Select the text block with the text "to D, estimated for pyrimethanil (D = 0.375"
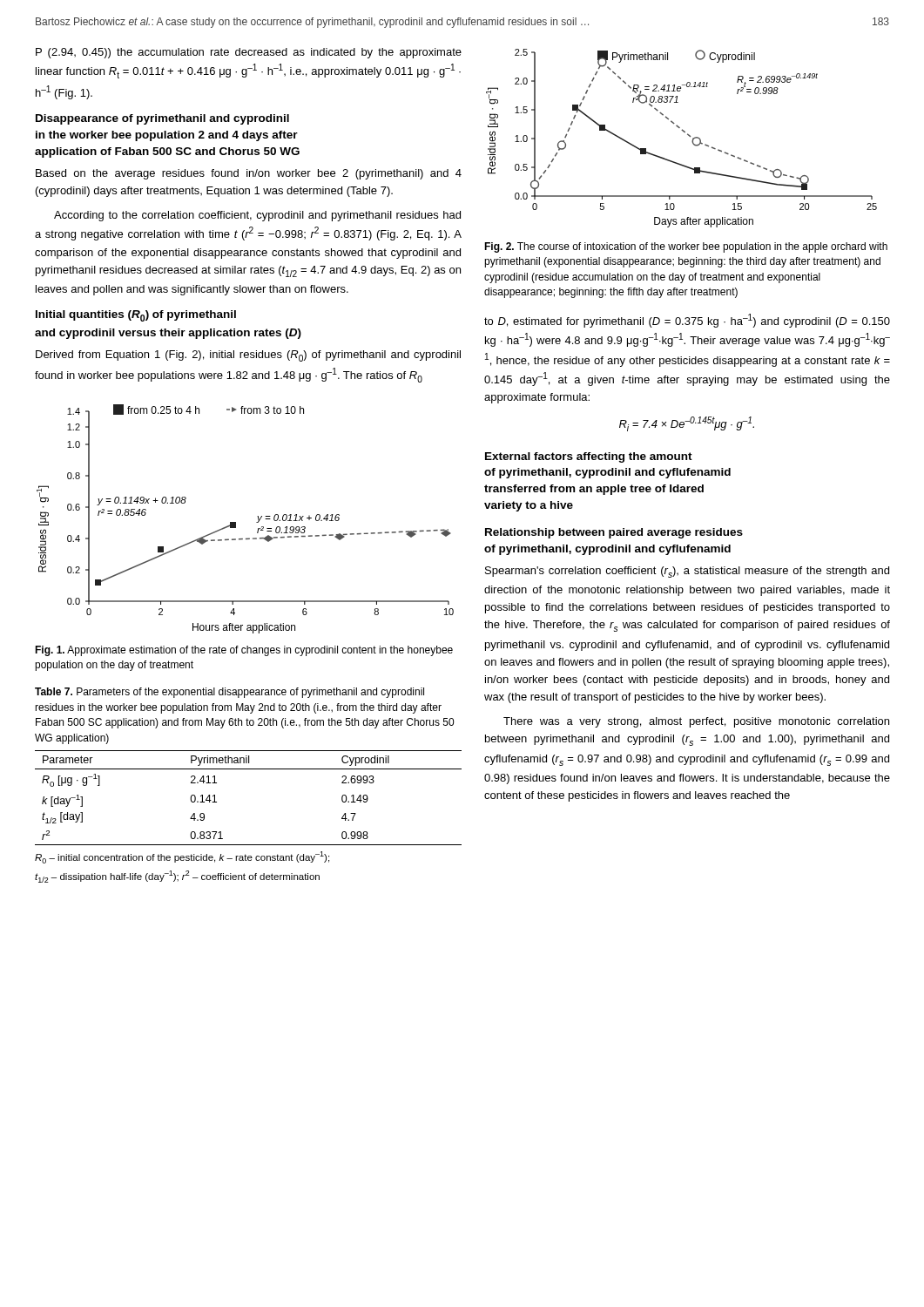This screenshot has height=1307, width=924. point(687,358)
